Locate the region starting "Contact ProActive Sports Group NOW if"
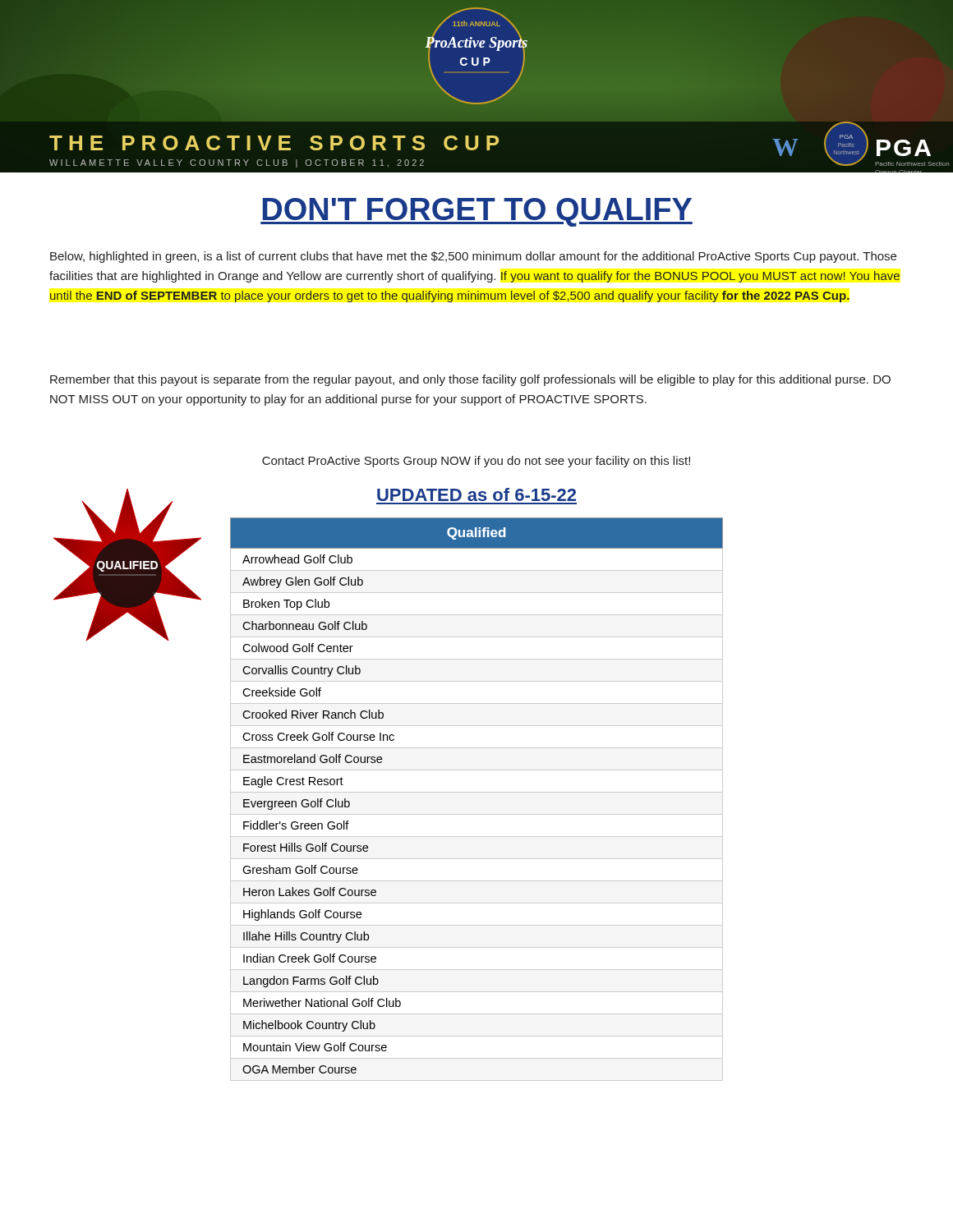Screen dimensions: 1232x953 [476, 460]
